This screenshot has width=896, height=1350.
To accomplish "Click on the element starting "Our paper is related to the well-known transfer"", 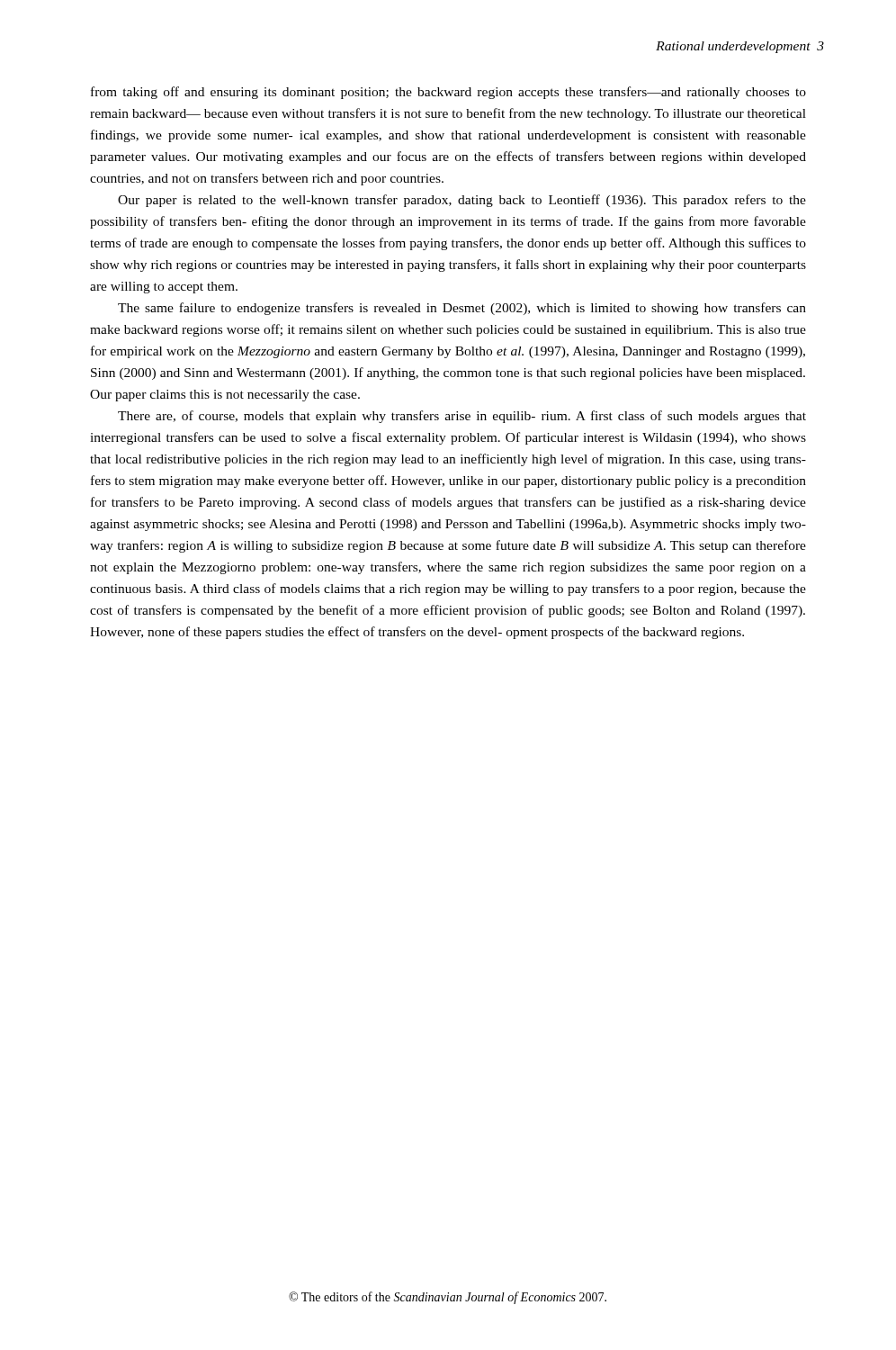I will [x=448, y=243].
